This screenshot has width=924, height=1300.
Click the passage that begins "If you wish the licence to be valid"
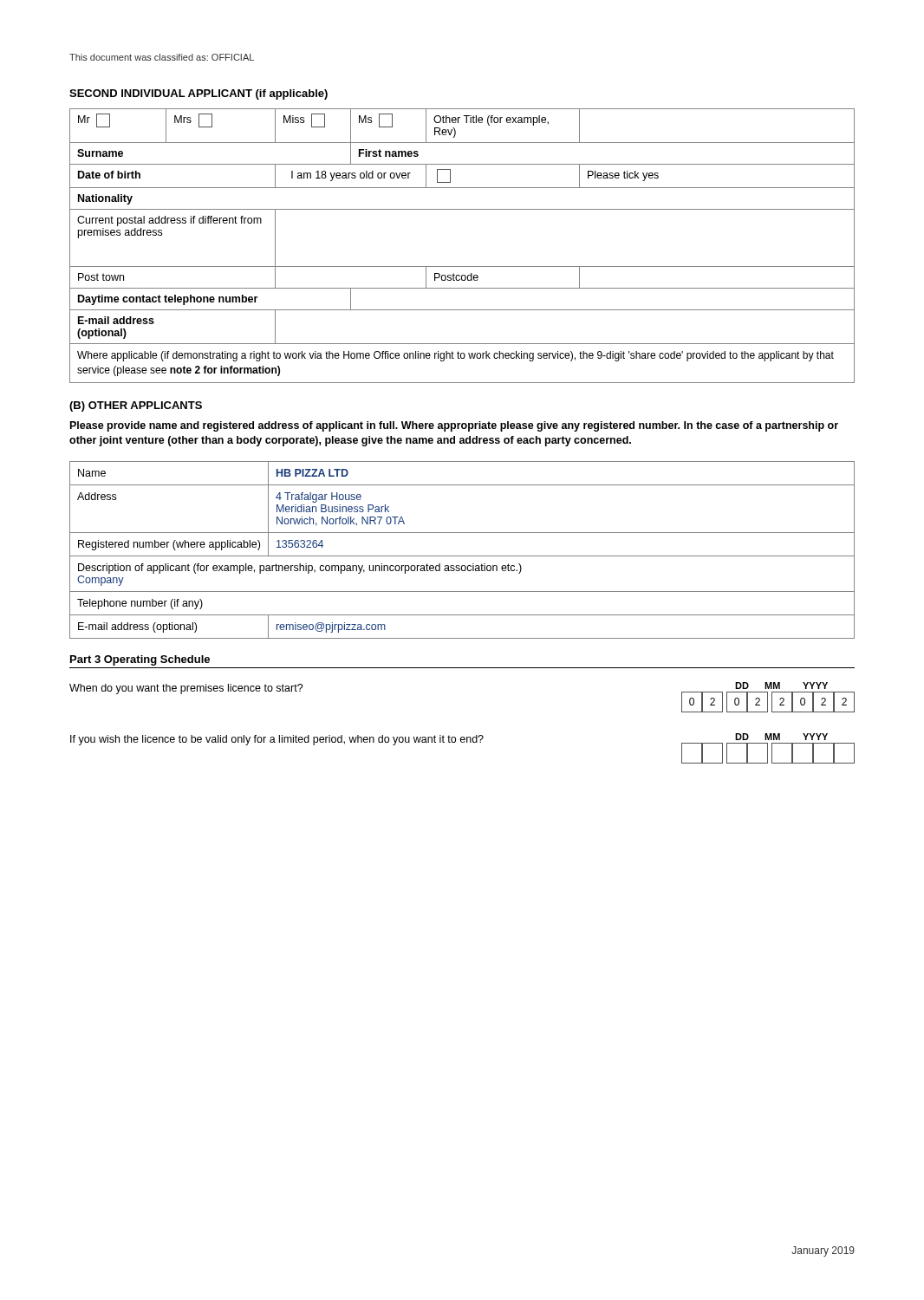[x=277, y=739]
